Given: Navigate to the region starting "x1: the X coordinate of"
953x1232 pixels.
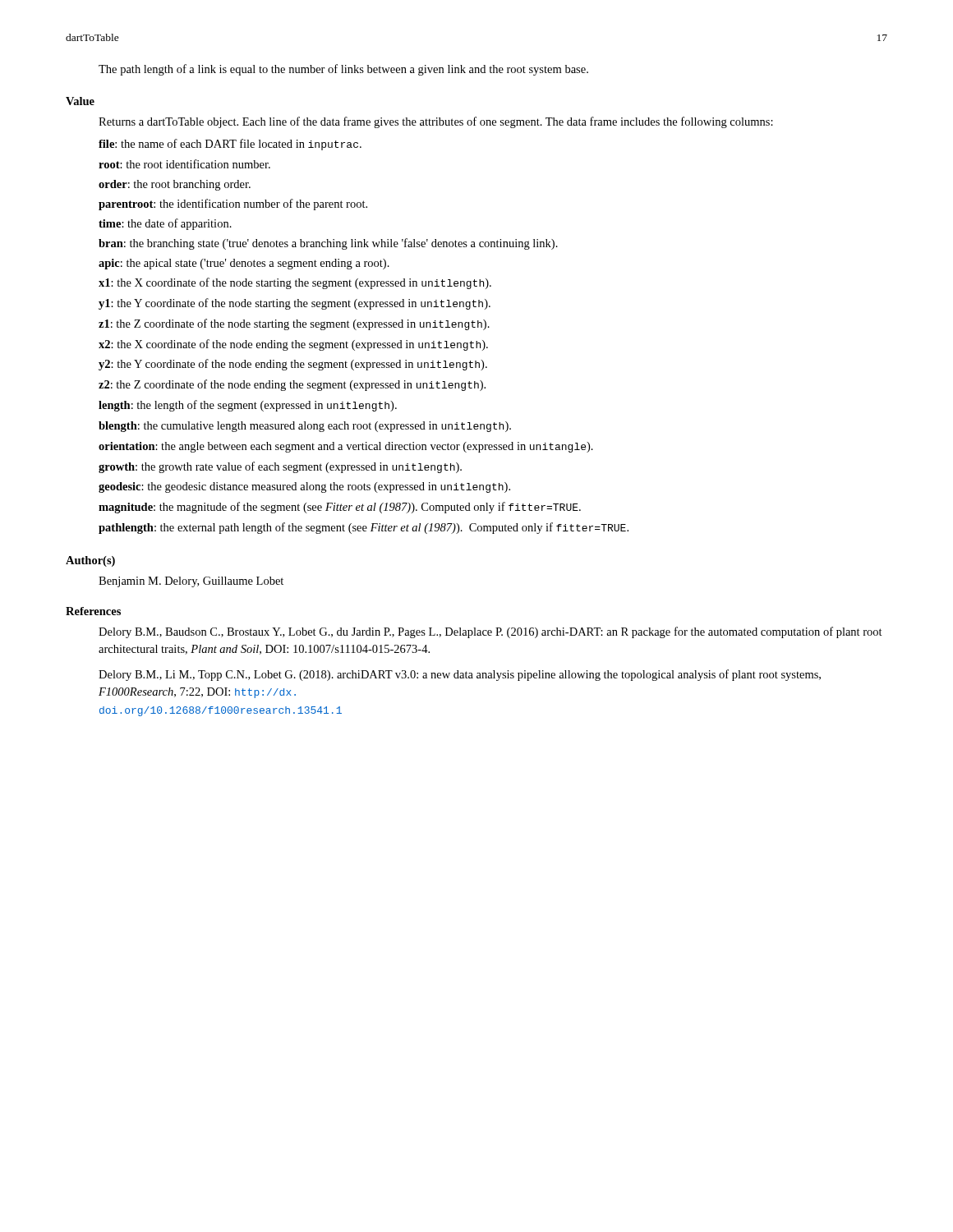Looking at the screenshot, I should (295, 283).
